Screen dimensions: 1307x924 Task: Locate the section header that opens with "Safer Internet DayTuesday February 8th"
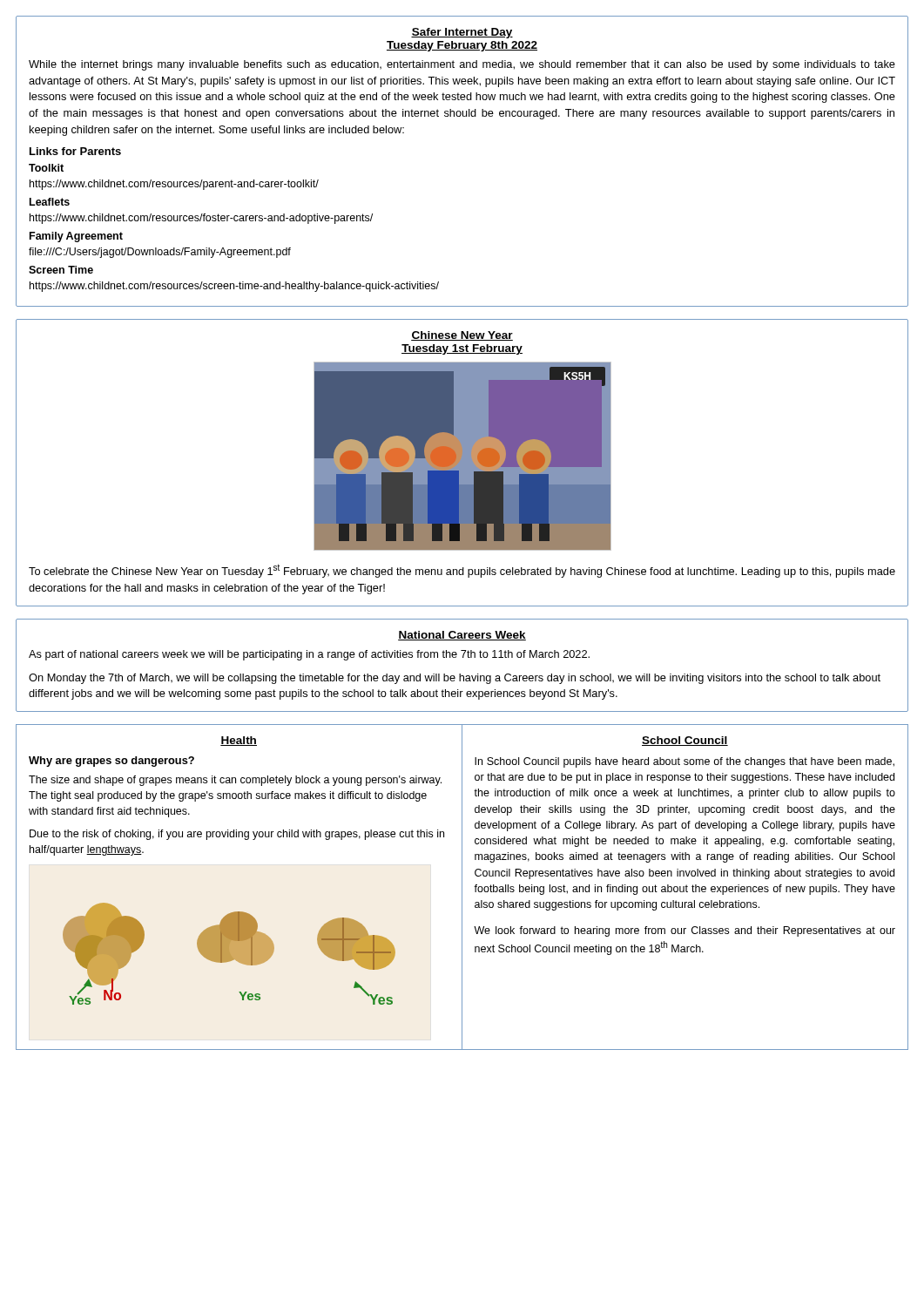[x=462, y=38]
